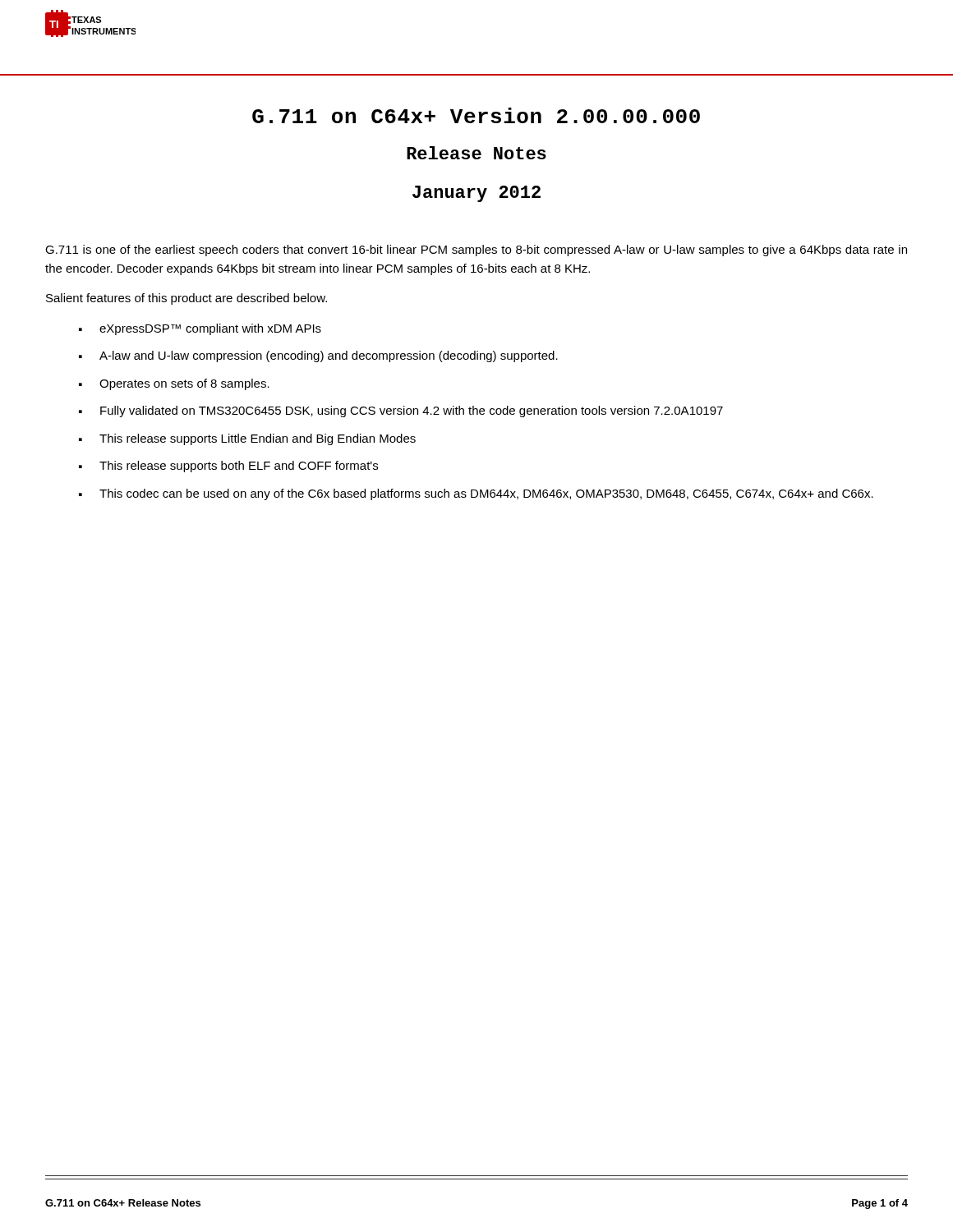Find the passage starting "▪ This codec"
The image size is (953, 1232).
493,494
